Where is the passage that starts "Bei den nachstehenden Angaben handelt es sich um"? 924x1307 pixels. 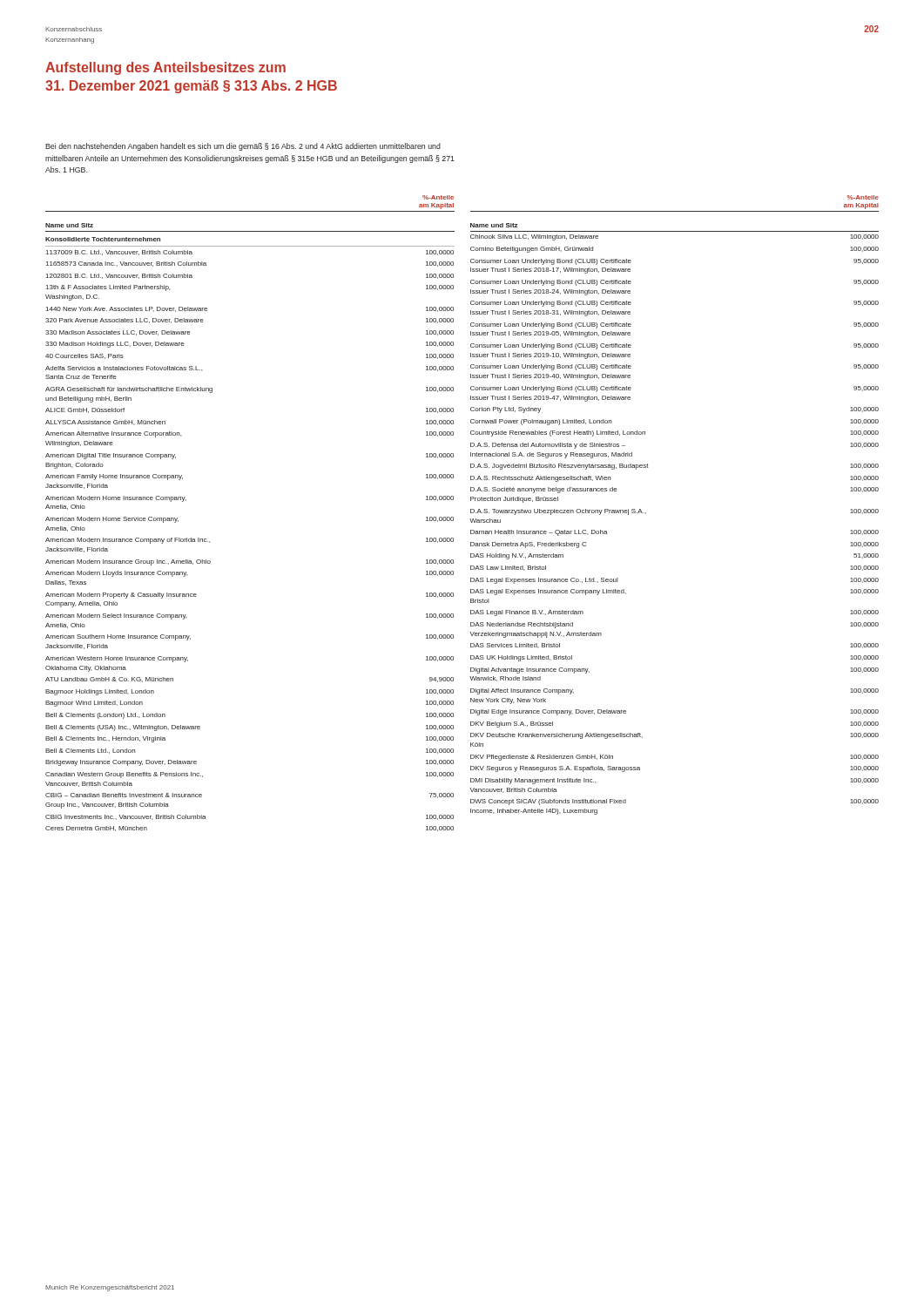pos(250,158)
